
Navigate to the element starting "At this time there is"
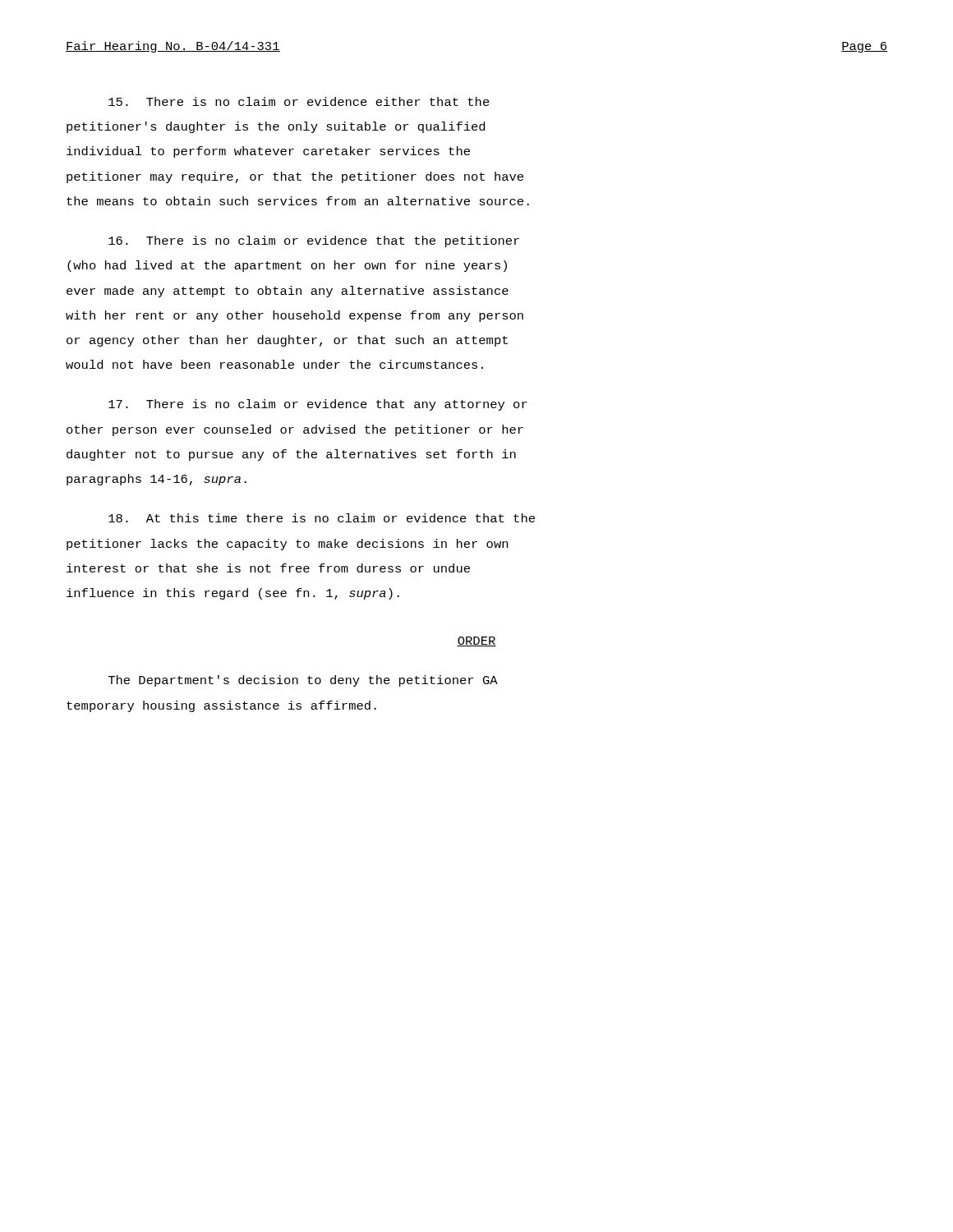(x=301, y=557)
